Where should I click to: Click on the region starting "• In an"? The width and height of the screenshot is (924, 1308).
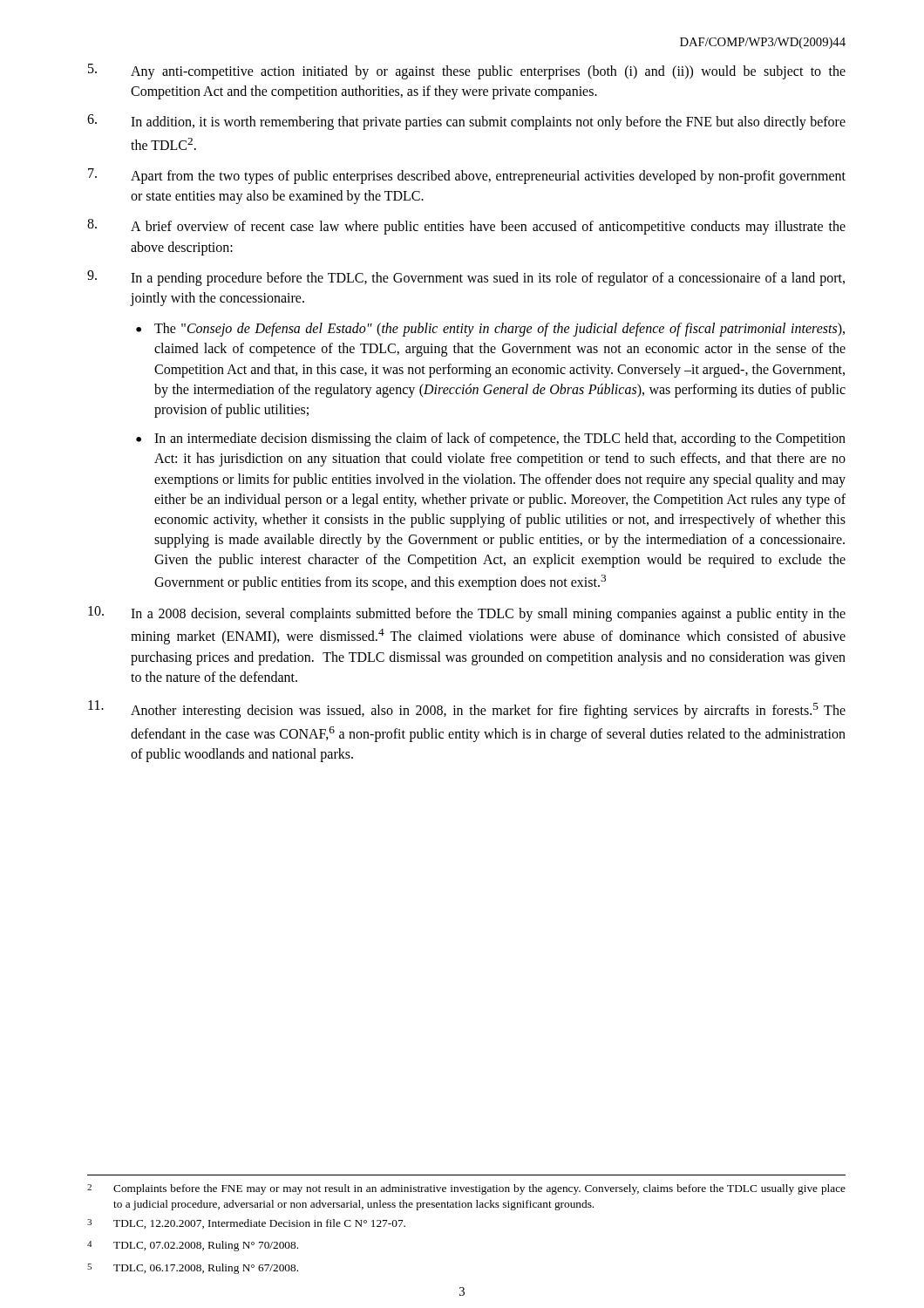coord(490,511)
